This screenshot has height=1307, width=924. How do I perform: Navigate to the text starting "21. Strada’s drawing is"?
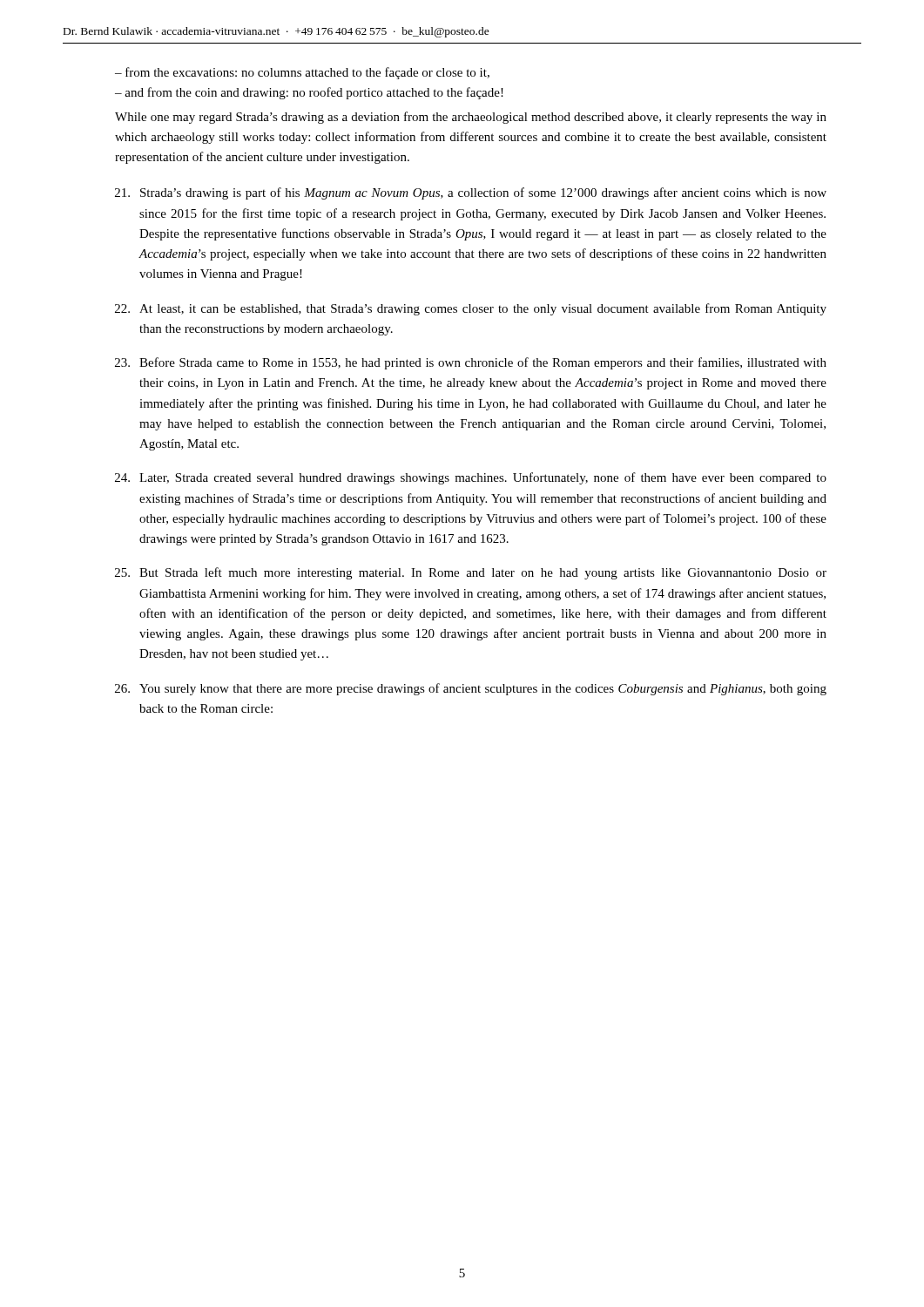tap(462, 234)
